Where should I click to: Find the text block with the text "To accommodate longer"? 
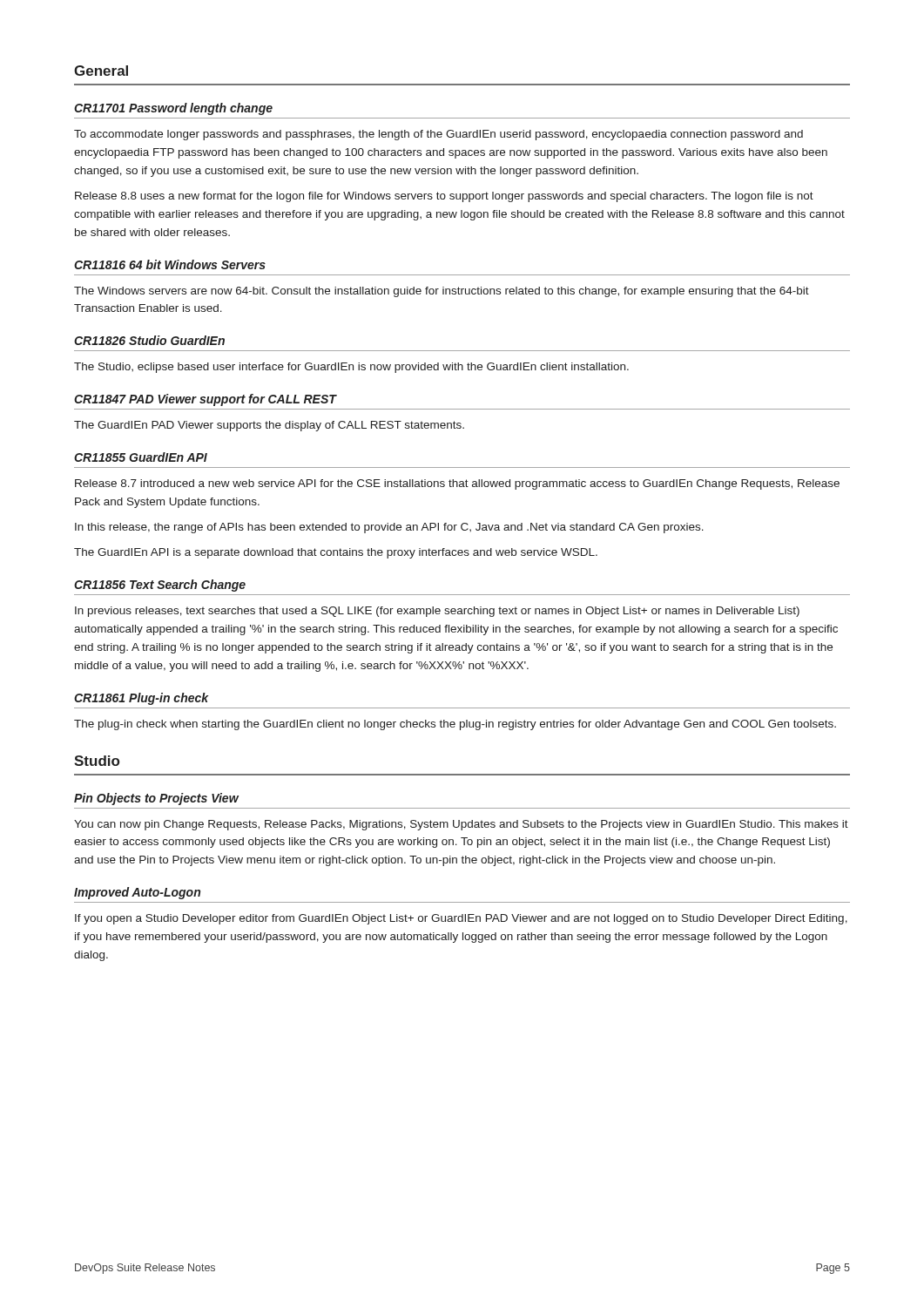(451, 152)
